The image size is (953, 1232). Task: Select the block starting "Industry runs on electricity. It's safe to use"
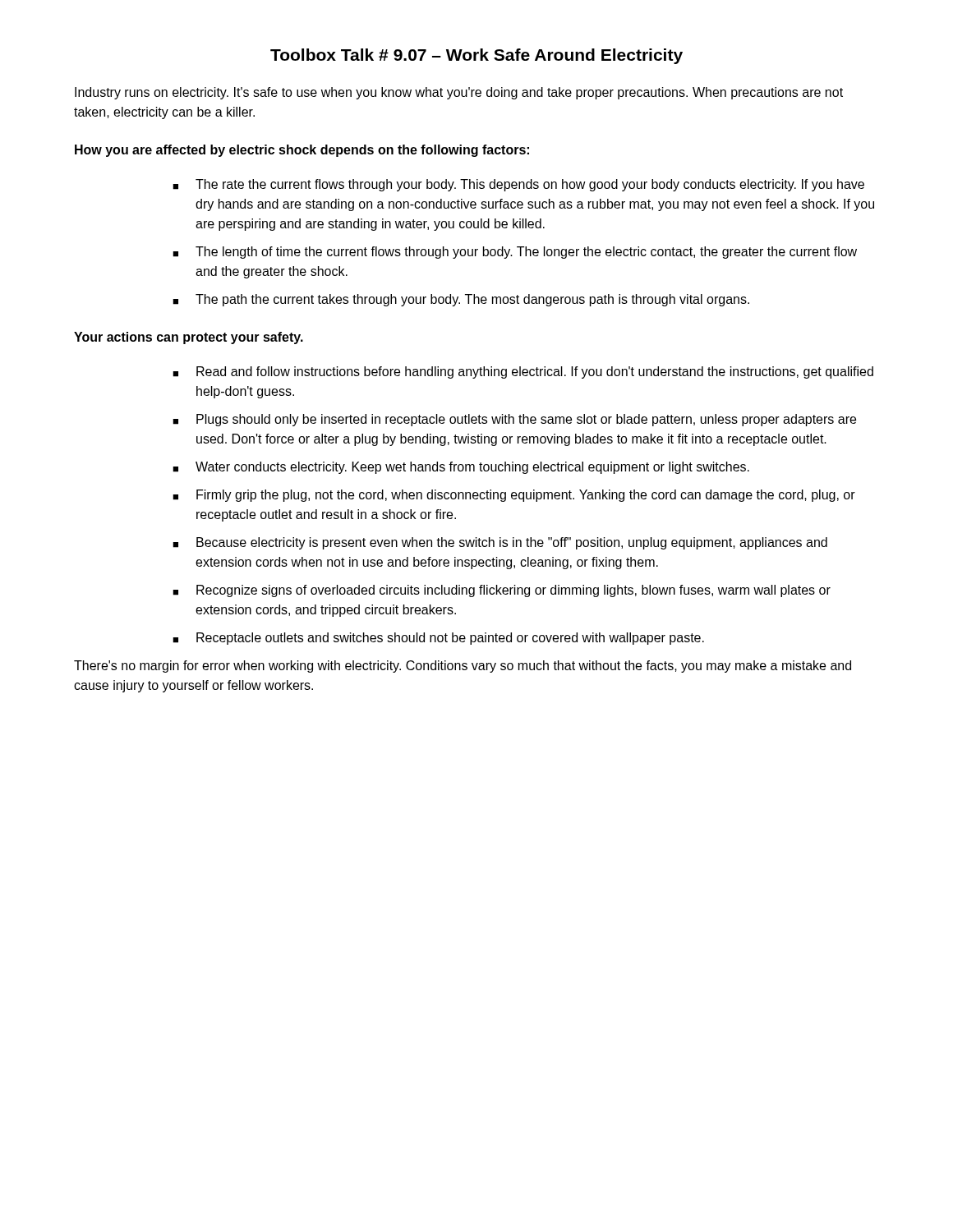(x=458, y=102)
